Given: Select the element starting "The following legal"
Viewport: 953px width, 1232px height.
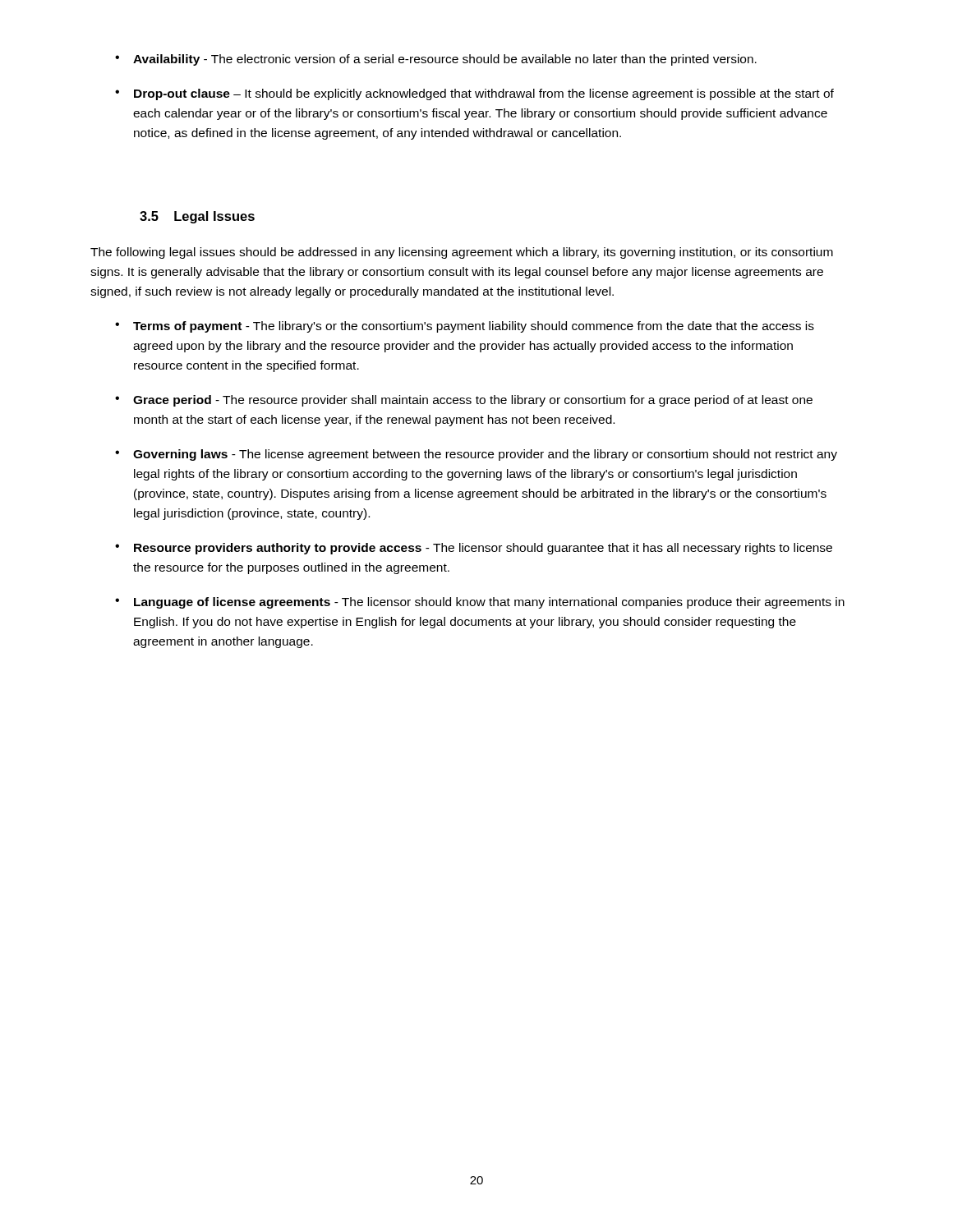Looking at the screenshot, I should pyautogui.click(x=462, y=272).
